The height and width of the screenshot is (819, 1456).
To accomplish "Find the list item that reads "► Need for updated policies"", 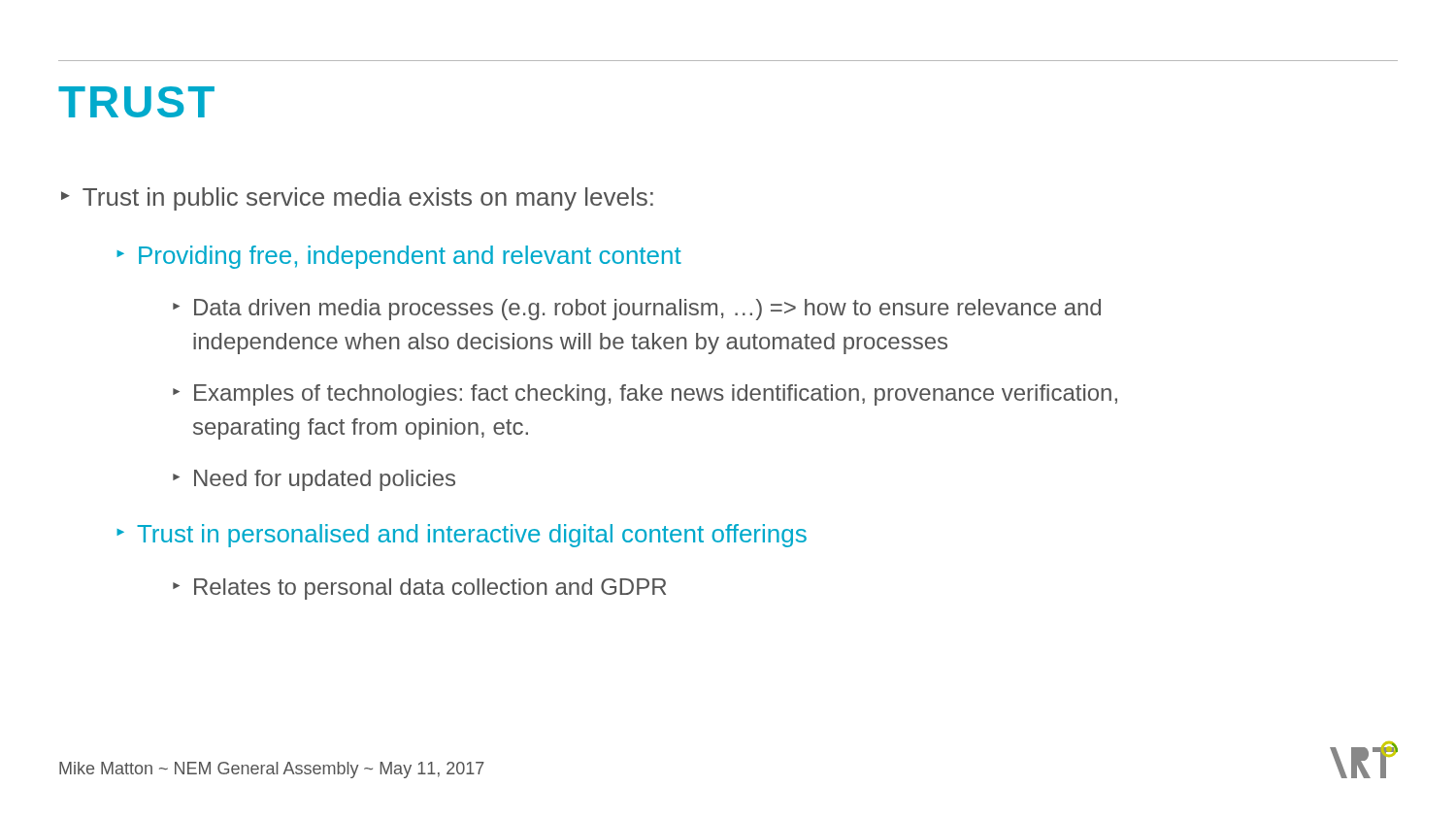I will coord(314,478).
